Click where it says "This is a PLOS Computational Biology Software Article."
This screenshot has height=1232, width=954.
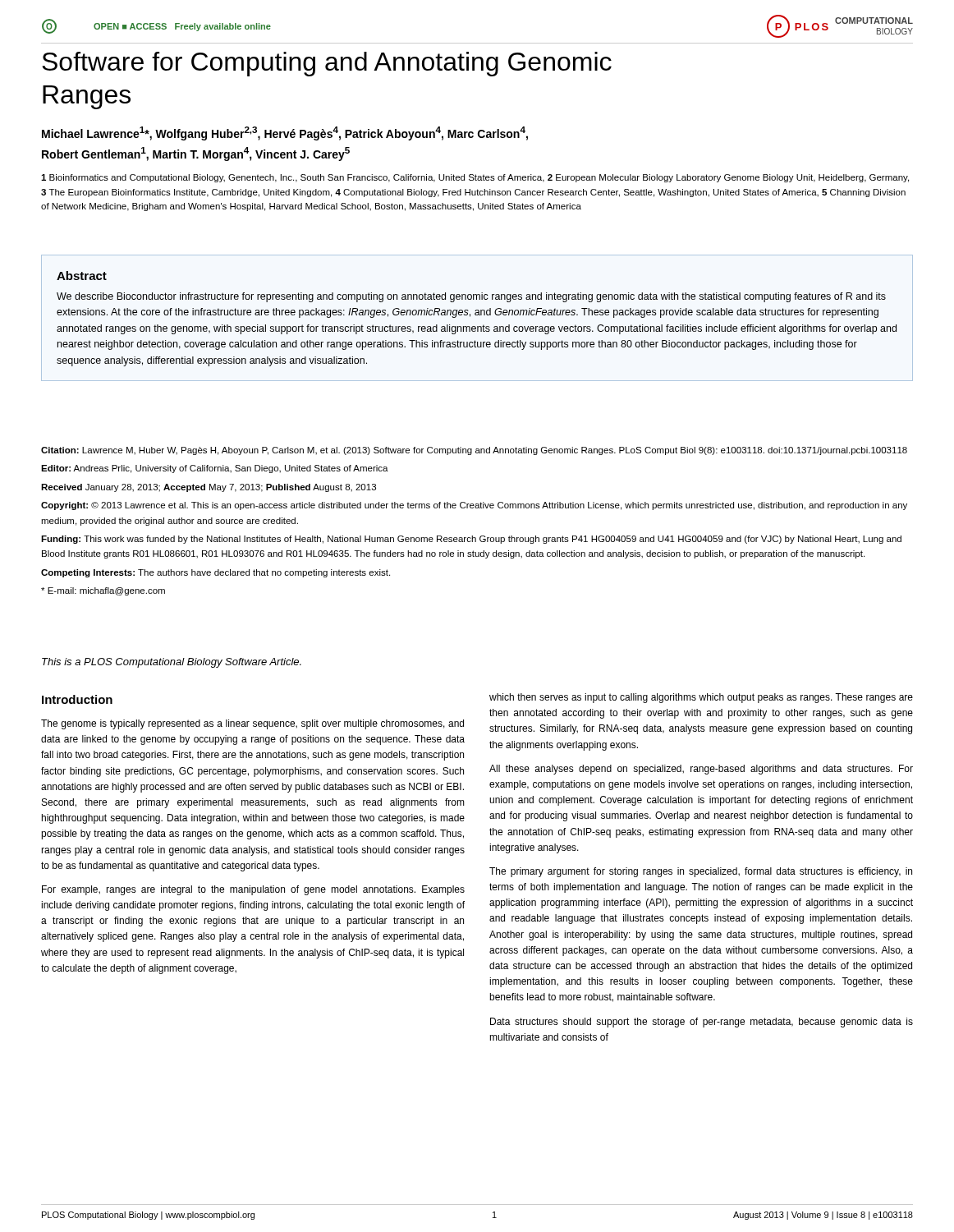(172, 662)
